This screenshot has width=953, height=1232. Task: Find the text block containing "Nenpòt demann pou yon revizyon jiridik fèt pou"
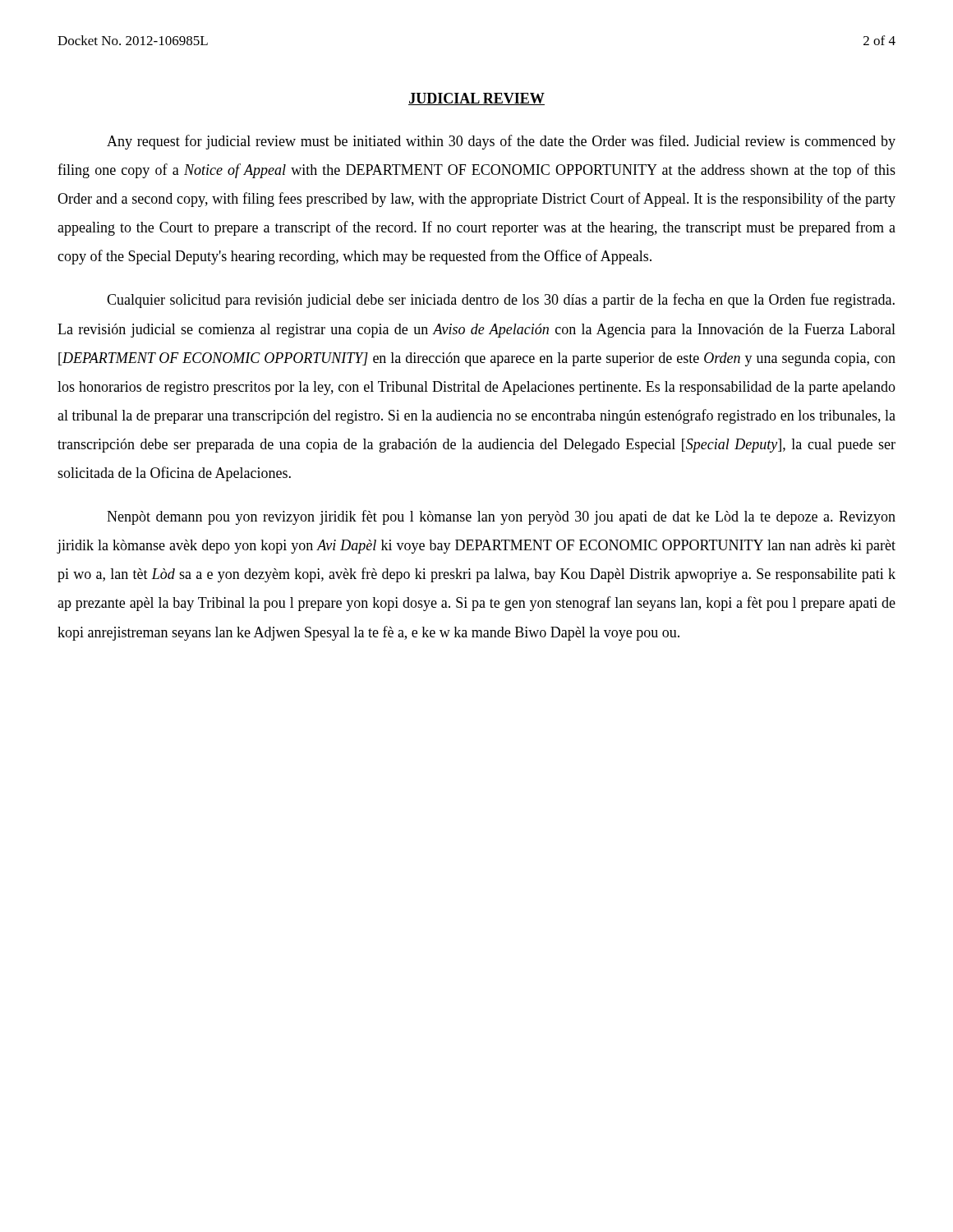point(476,574)
